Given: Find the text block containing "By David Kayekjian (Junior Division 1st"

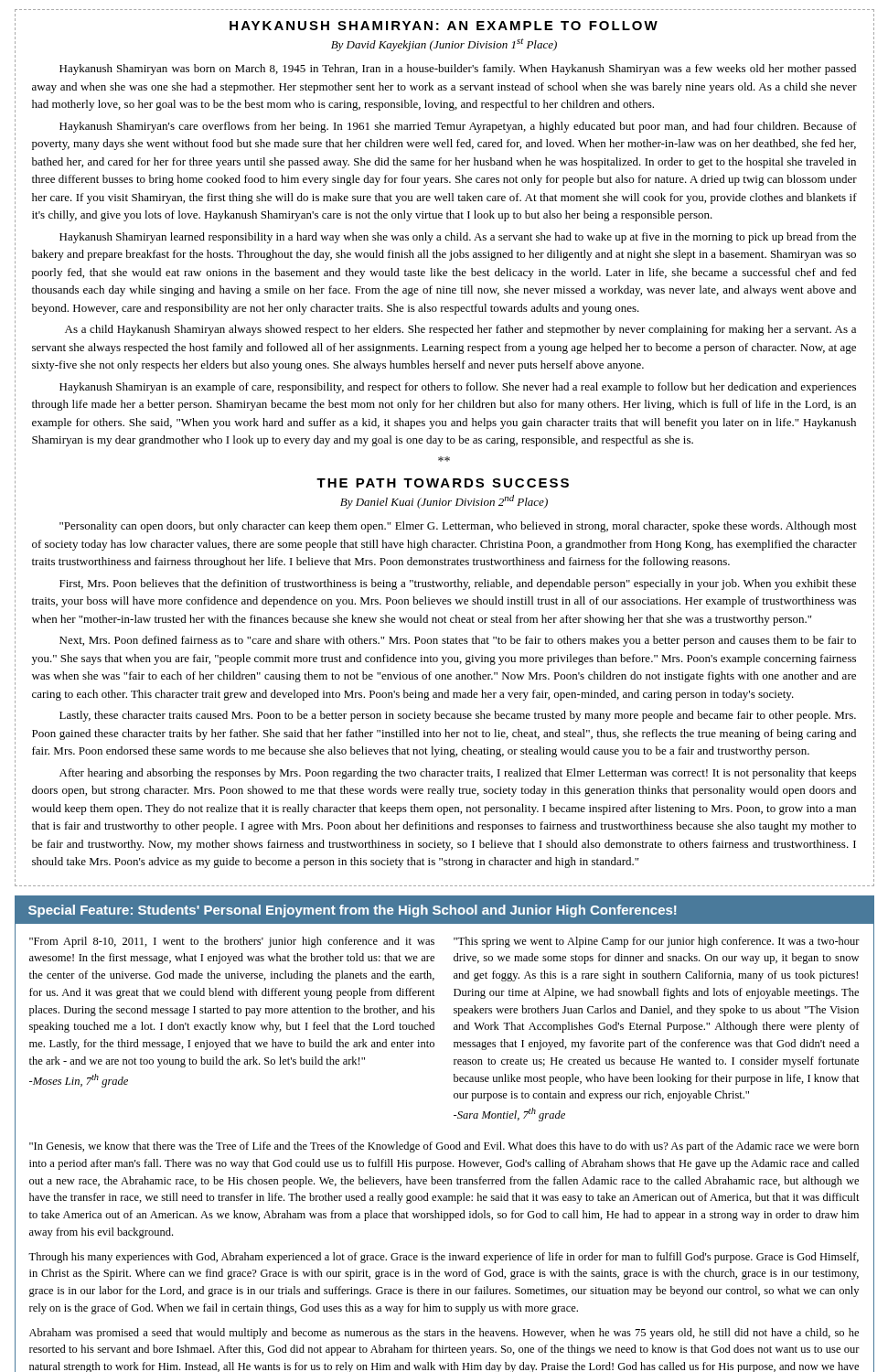Looking at the screenshot, I should tap(444, 43).
